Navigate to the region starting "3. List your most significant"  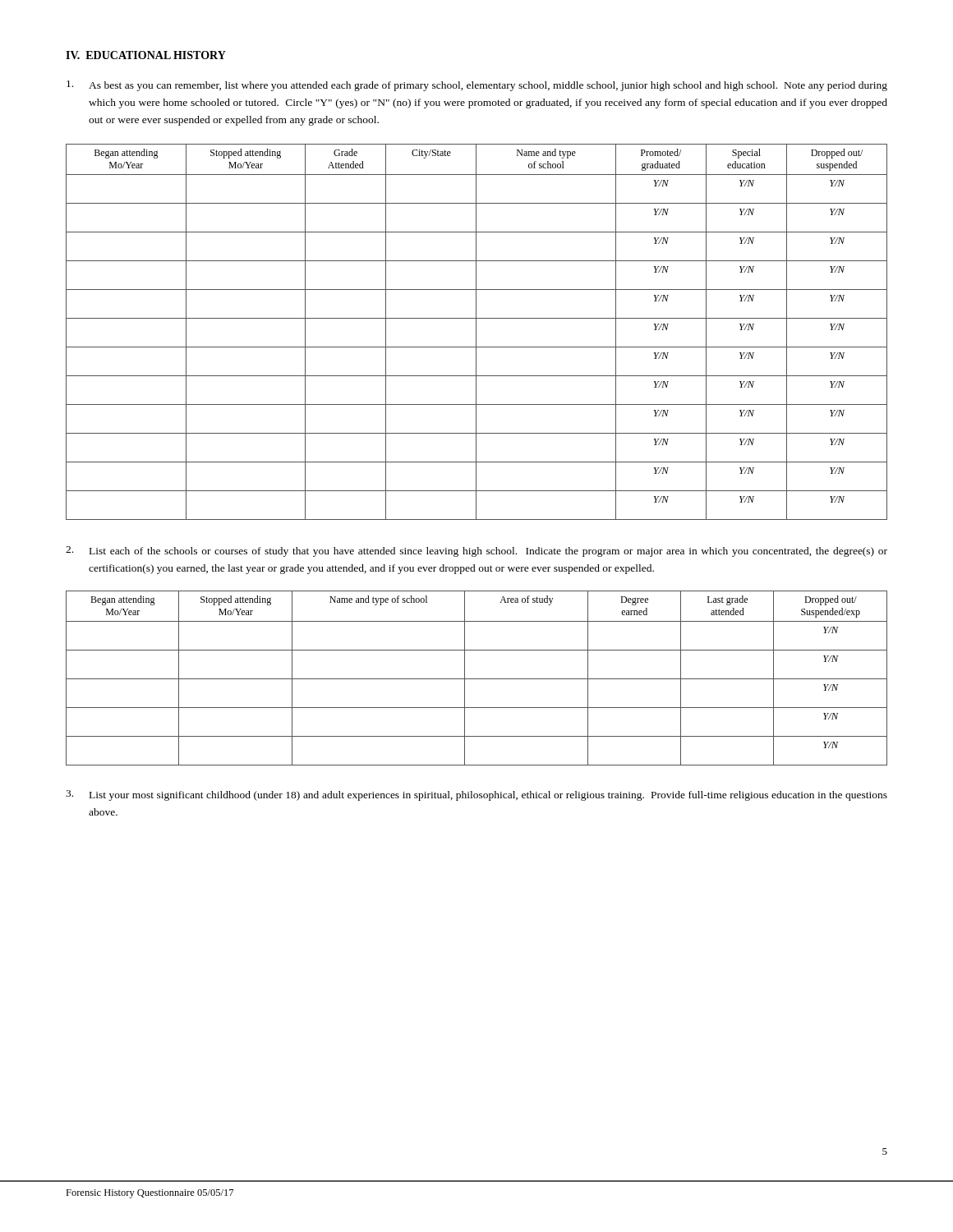tap(476, 804)
